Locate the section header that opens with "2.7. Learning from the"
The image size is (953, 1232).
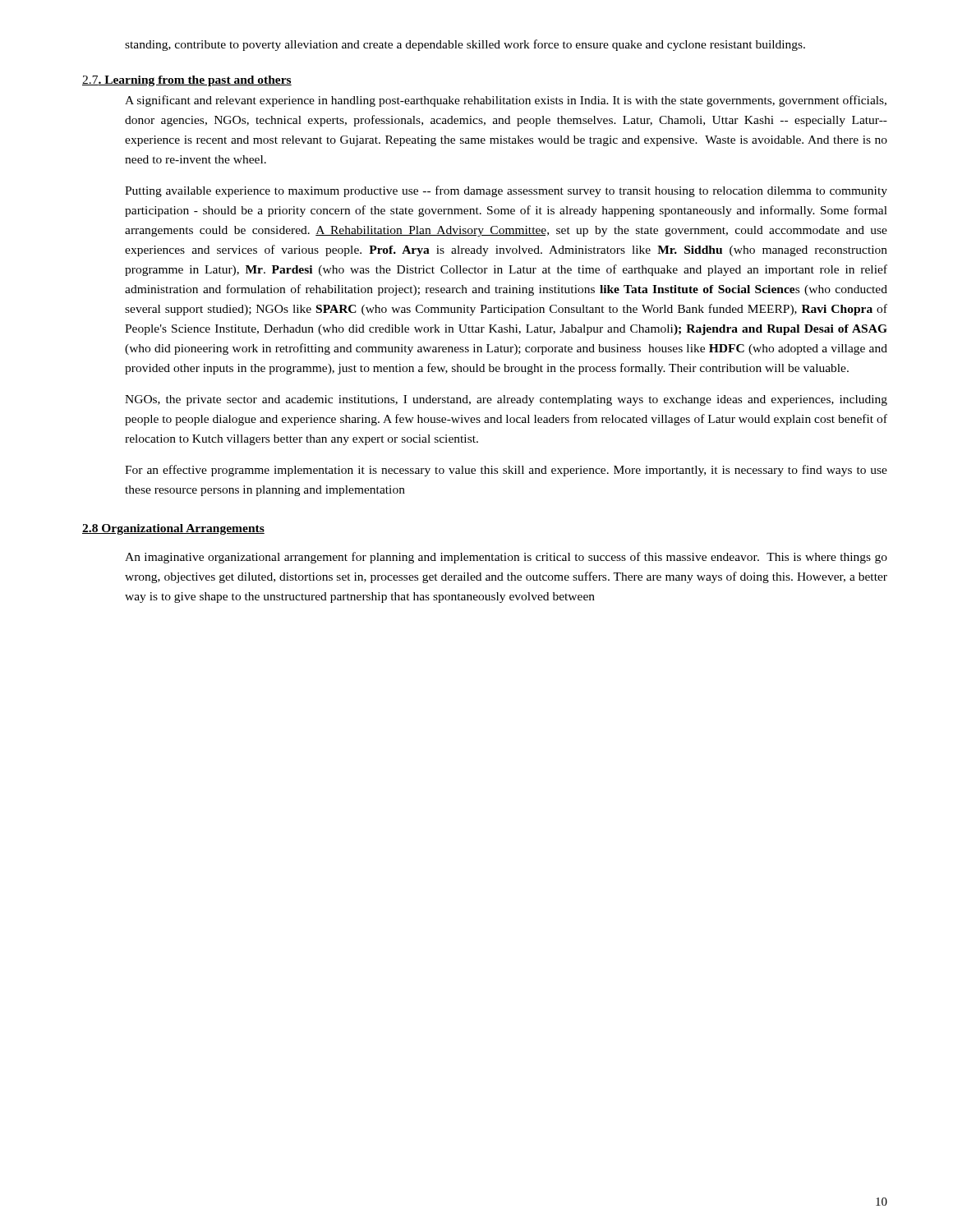coord(187,79)
